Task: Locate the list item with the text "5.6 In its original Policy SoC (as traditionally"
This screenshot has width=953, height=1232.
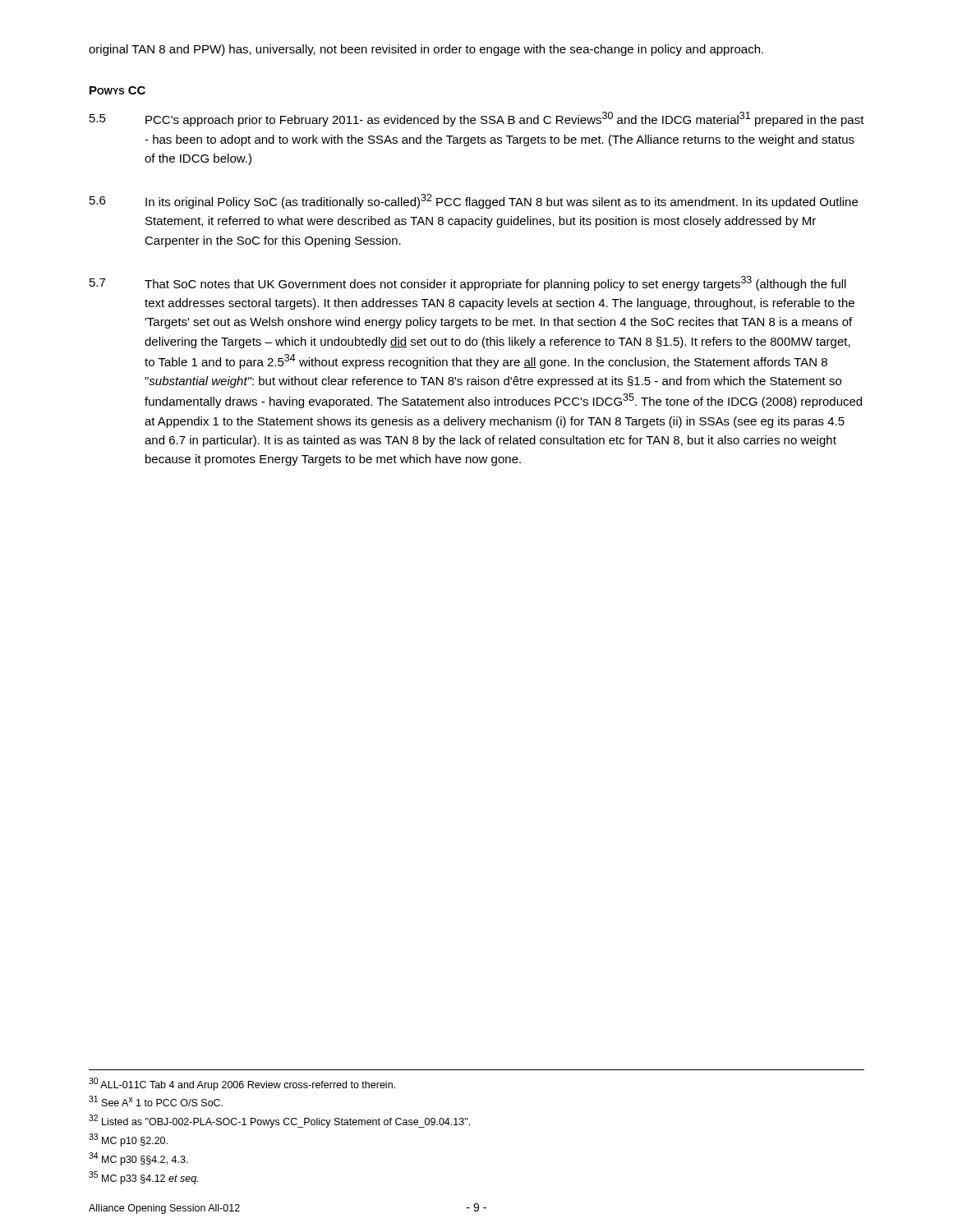Action: 476,220
